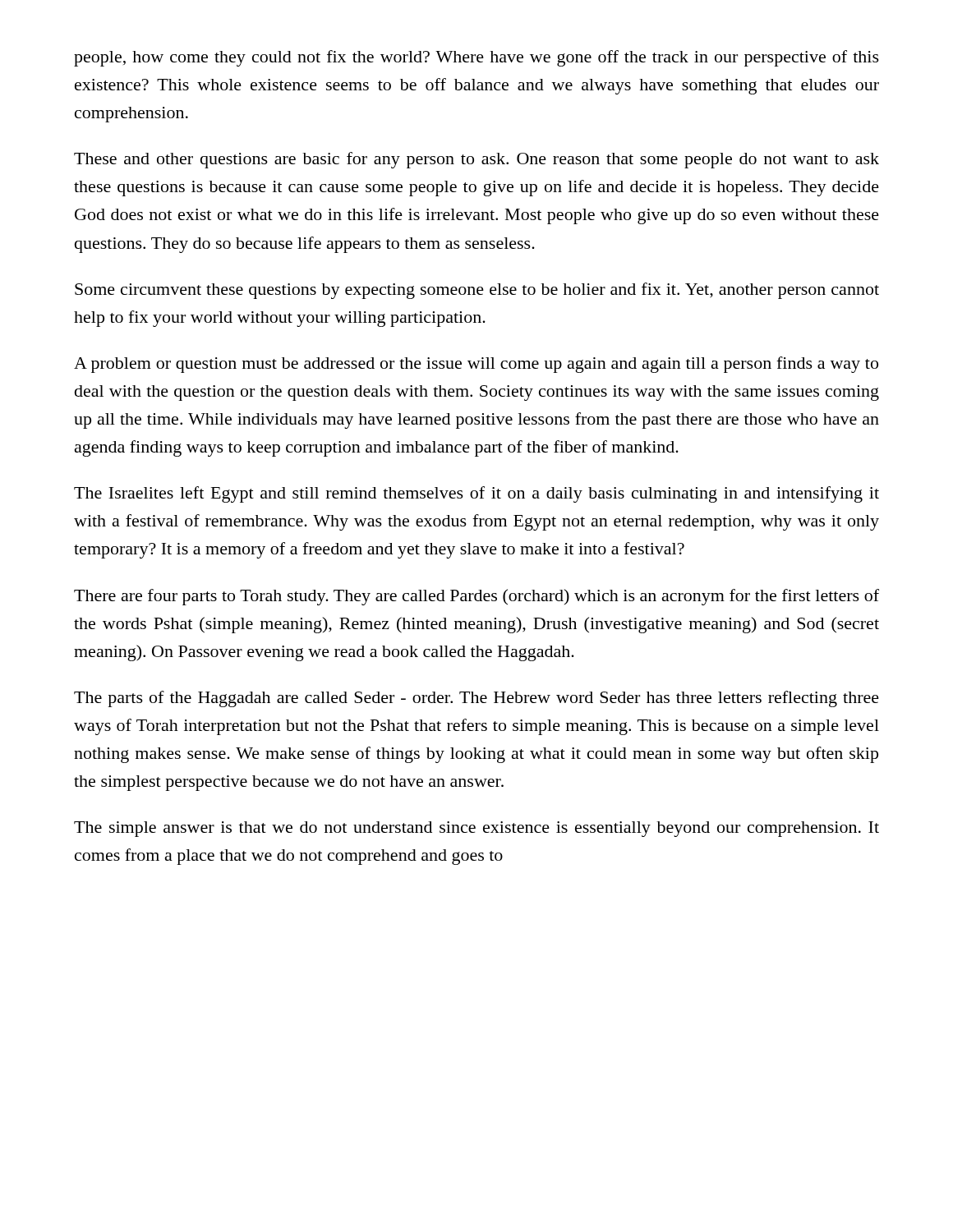Select the text block starting "There are four parts to Torah study."
Viewport: 953px width, 1232px height.
(476, 623)
